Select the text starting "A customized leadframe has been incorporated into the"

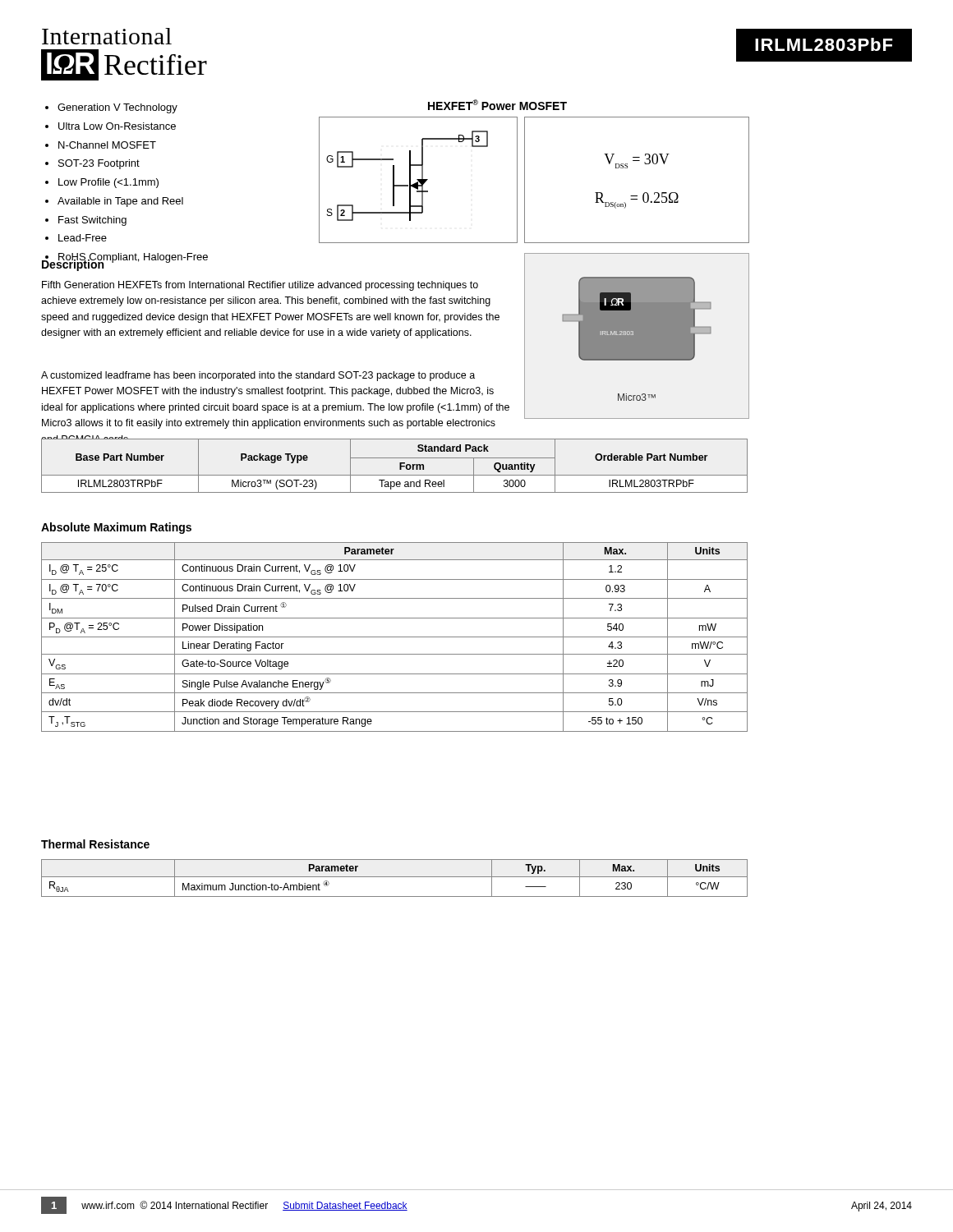click(275, 407)
